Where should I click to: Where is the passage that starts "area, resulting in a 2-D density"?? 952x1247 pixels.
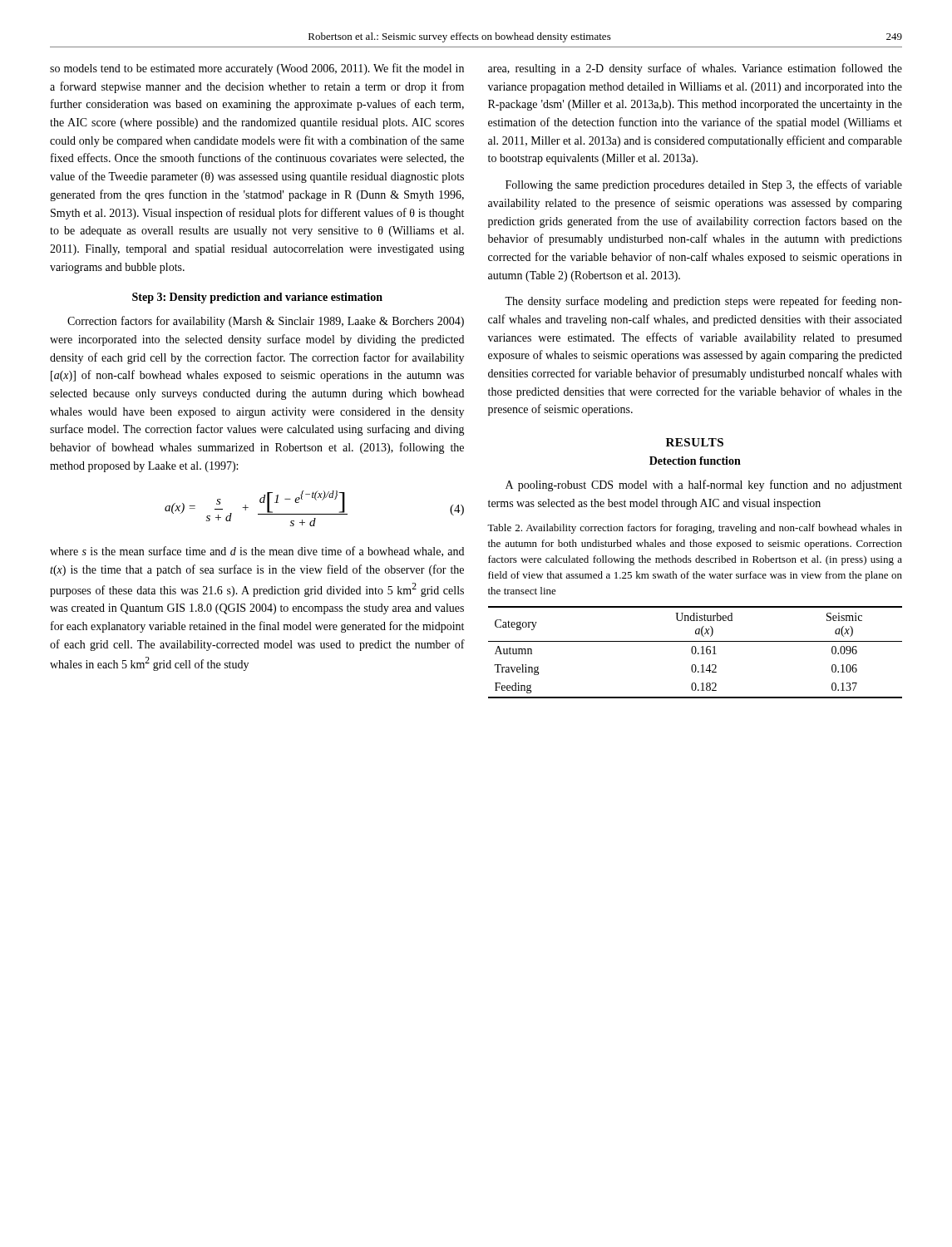coord(695,114)
